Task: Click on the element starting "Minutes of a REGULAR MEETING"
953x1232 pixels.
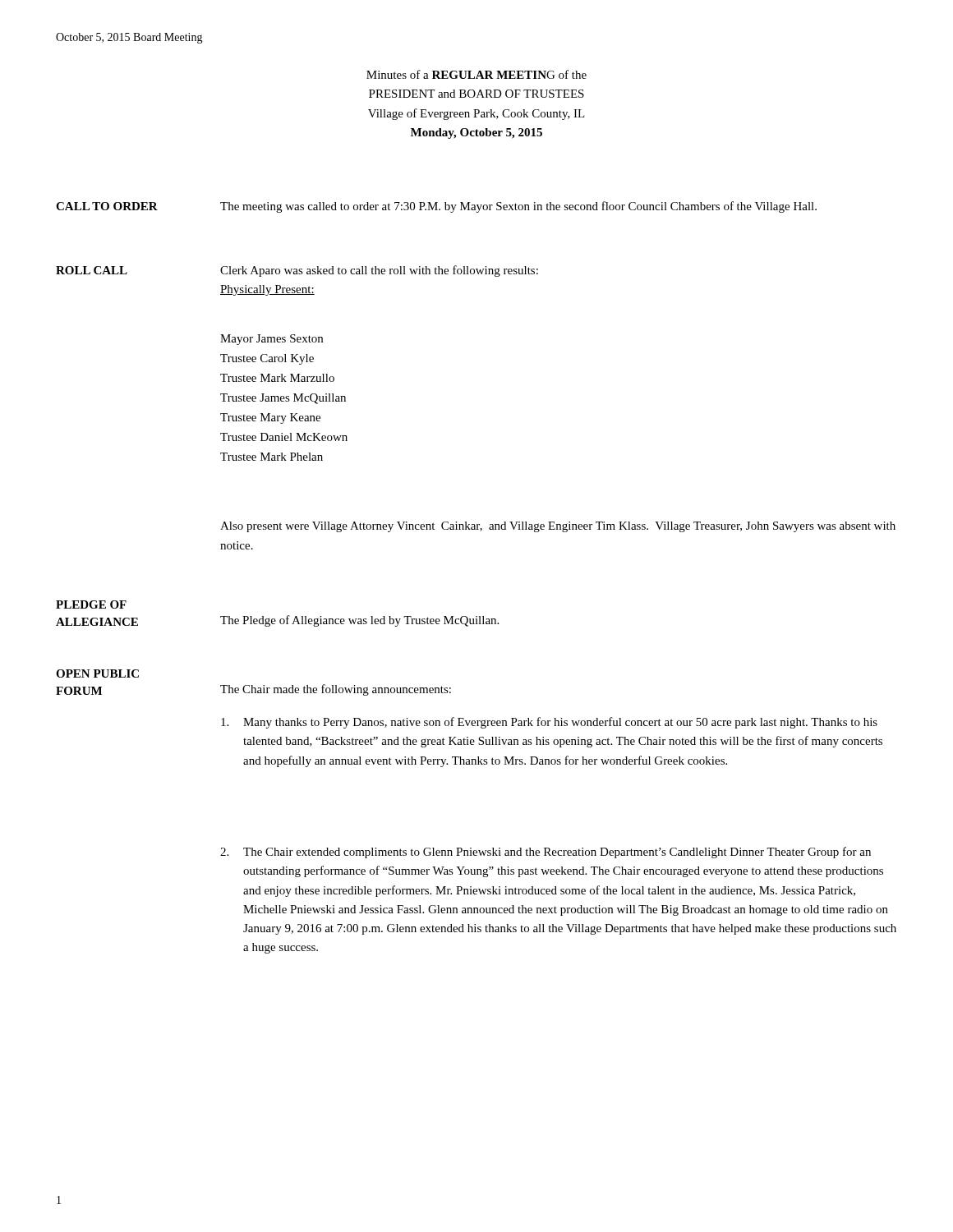Action: (x=476, y=103)
